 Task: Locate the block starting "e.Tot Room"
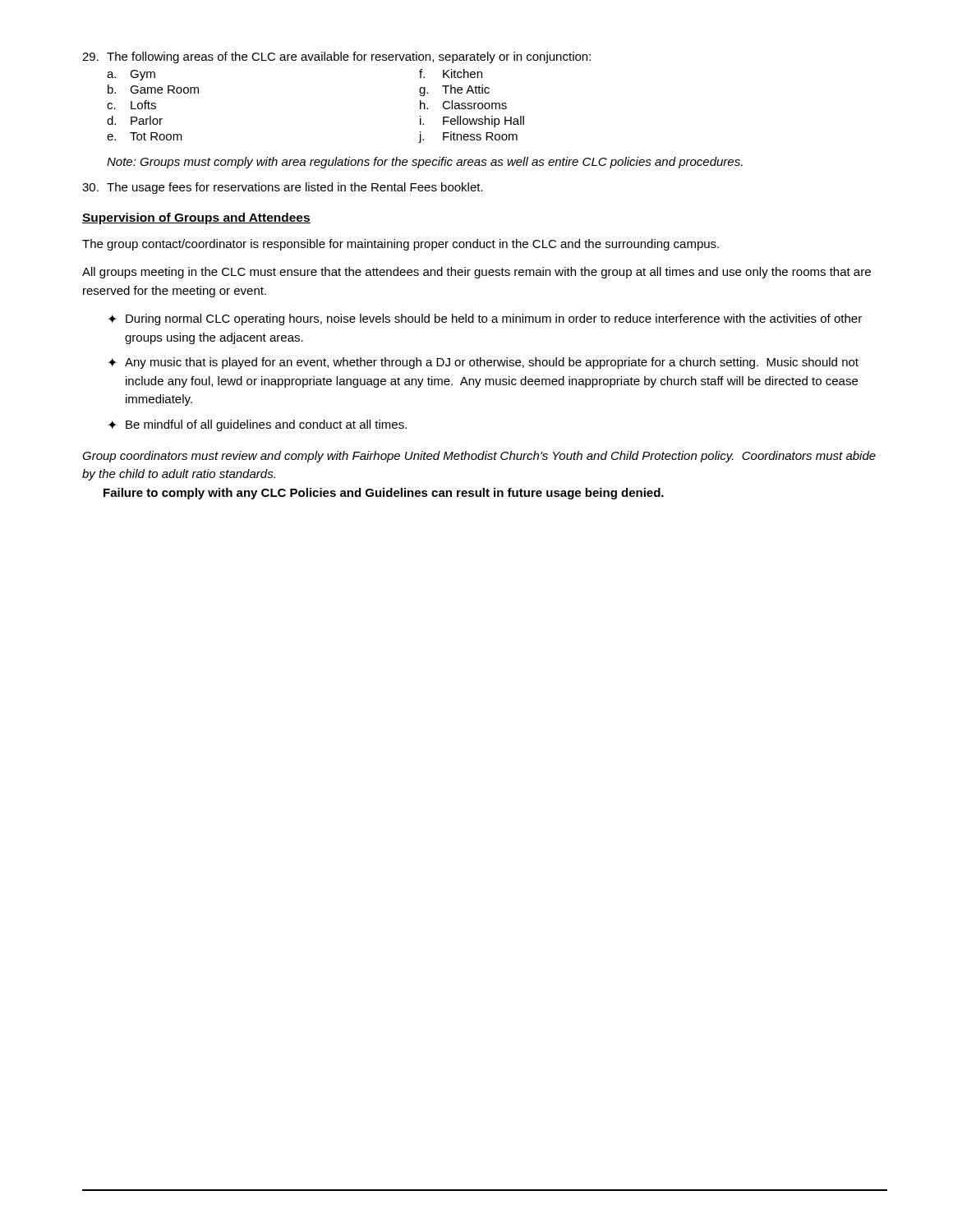(x=145, y=136)
